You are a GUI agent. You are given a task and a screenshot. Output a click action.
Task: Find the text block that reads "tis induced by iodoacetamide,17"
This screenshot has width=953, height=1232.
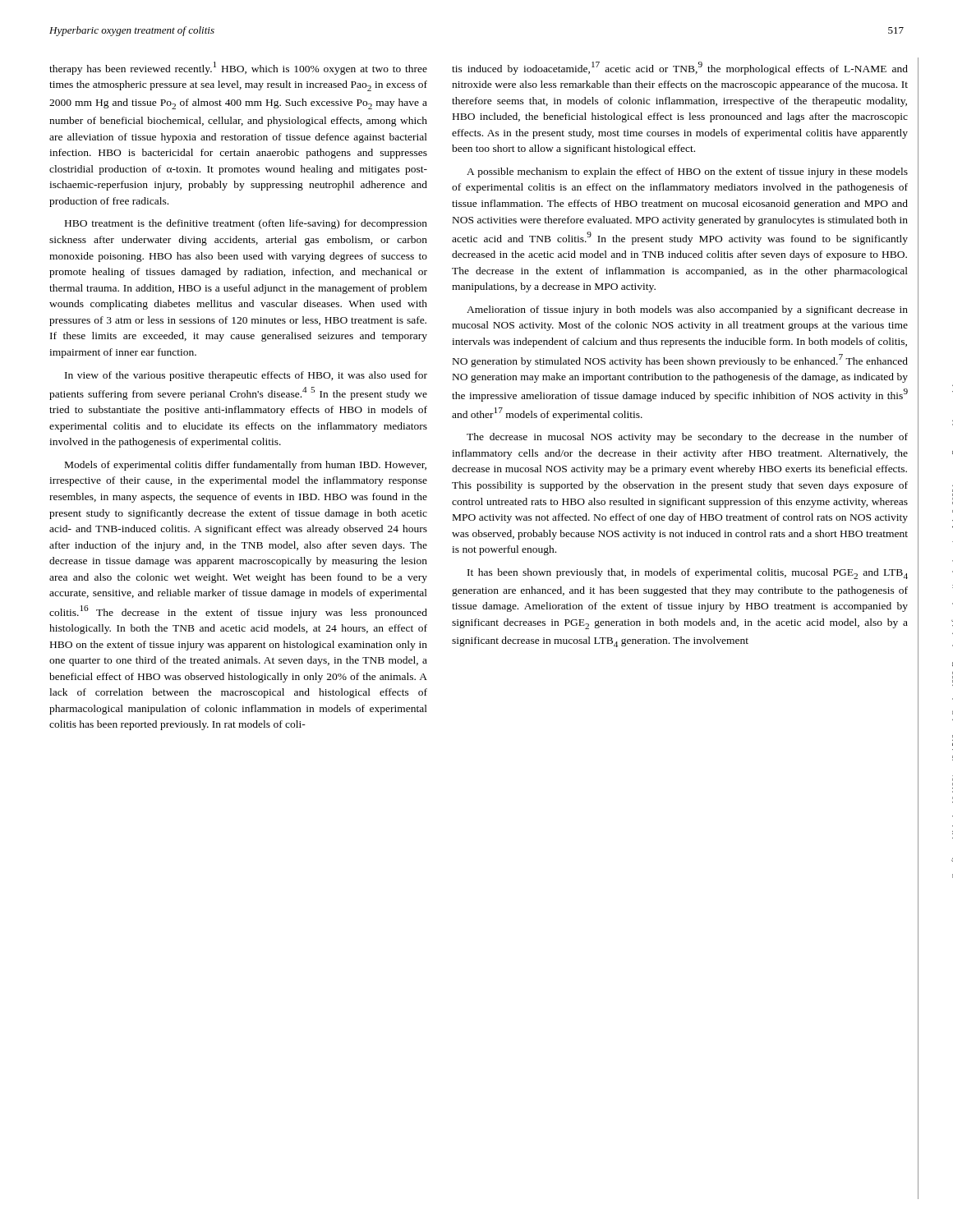pyautogui.click(x=680, y=107)
